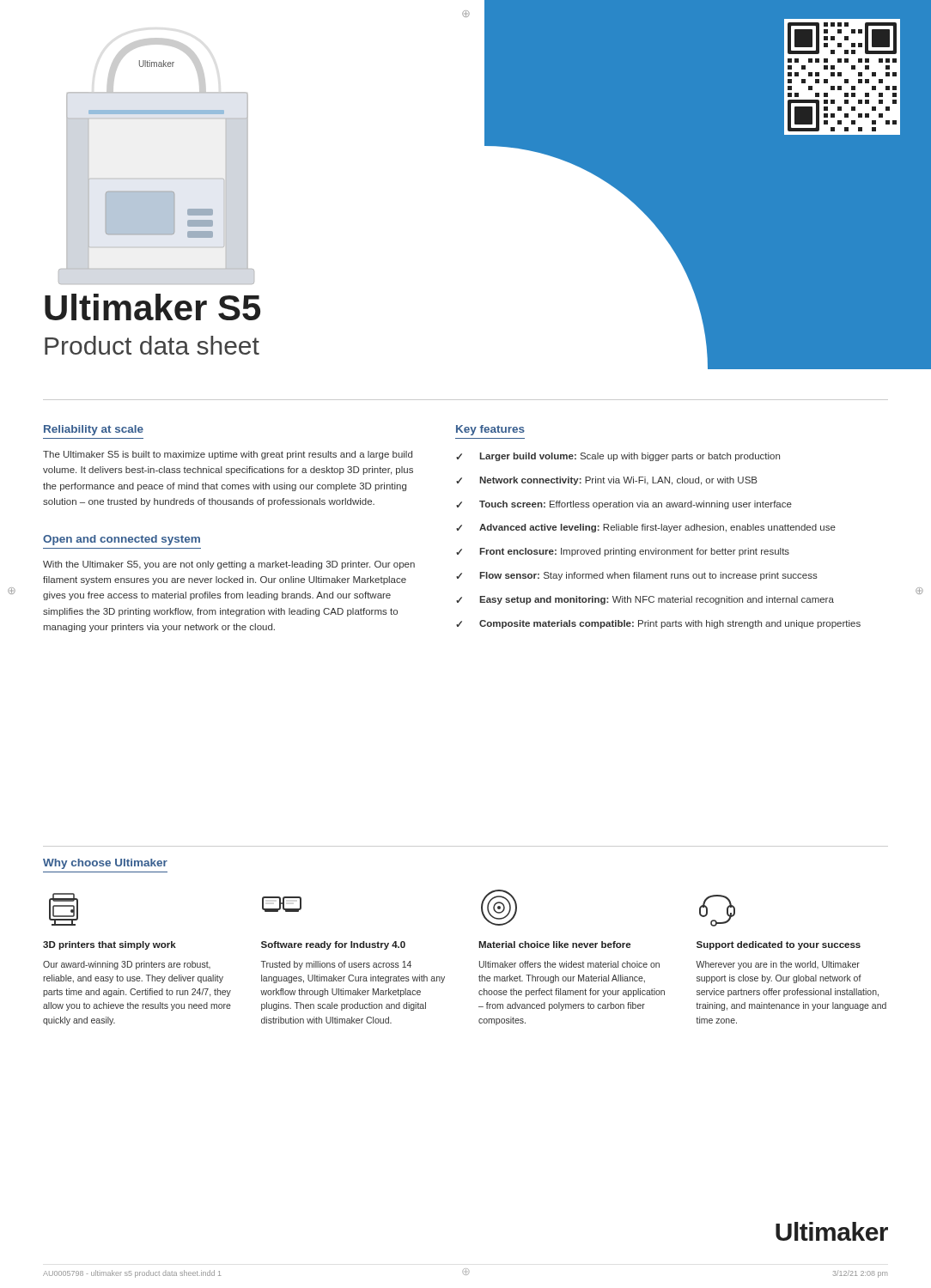931x1288 pixels.
Task: Locate the section header that says "Why choose Ultimaker"
Action: click(105, 863)
